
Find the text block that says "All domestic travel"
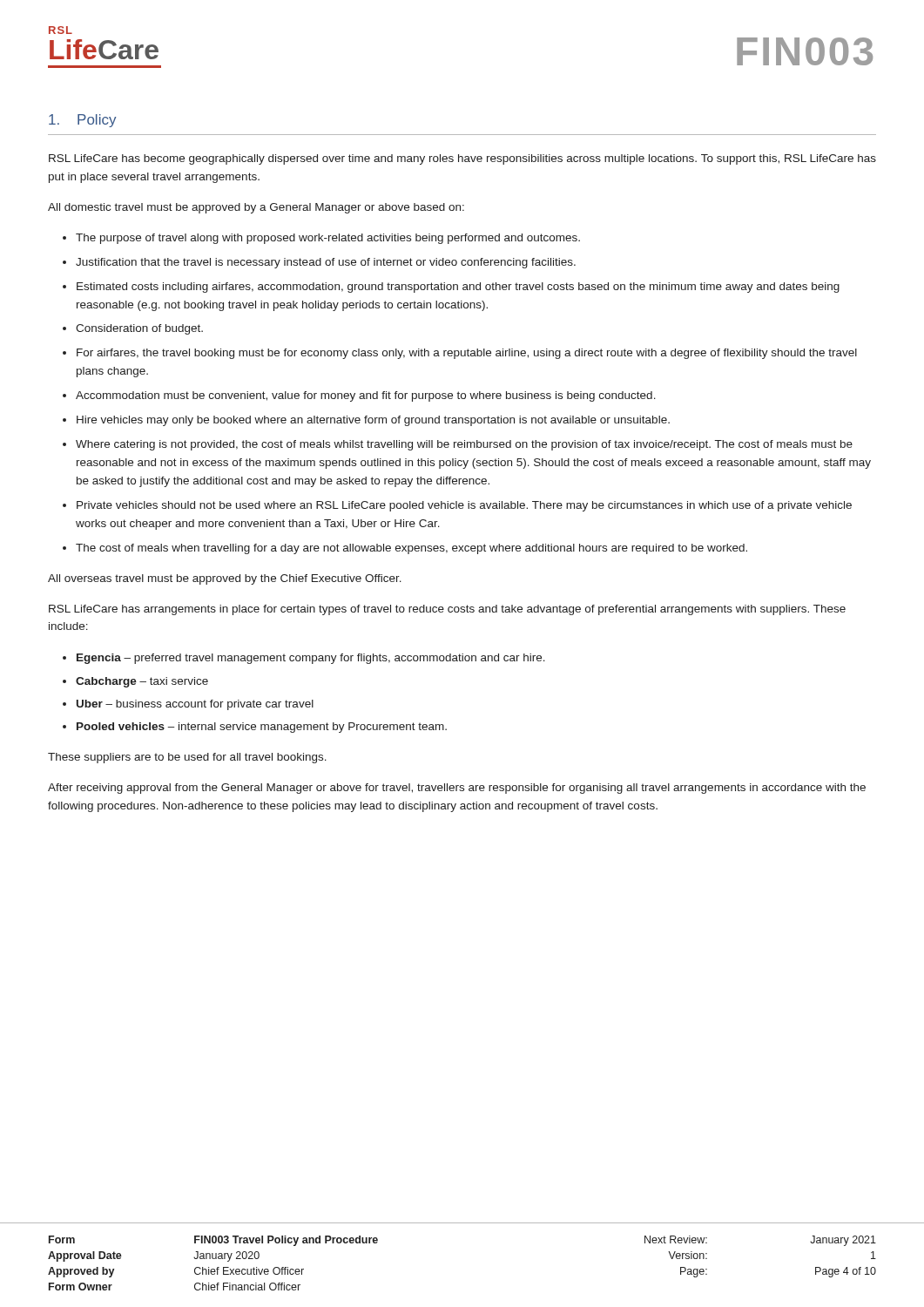pos(256,207)
